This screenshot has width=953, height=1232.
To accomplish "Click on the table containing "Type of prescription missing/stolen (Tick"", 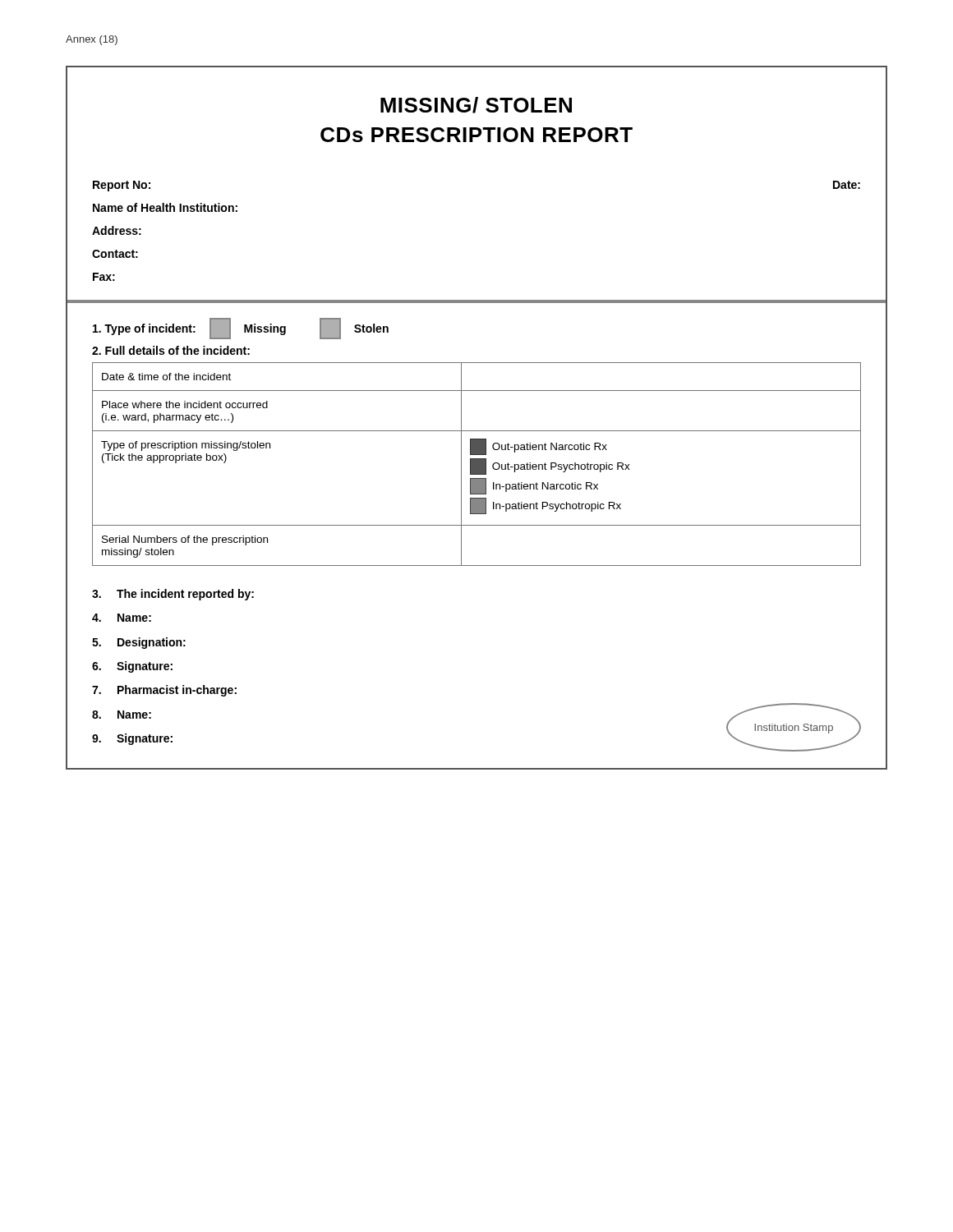I will pos(476,535).
